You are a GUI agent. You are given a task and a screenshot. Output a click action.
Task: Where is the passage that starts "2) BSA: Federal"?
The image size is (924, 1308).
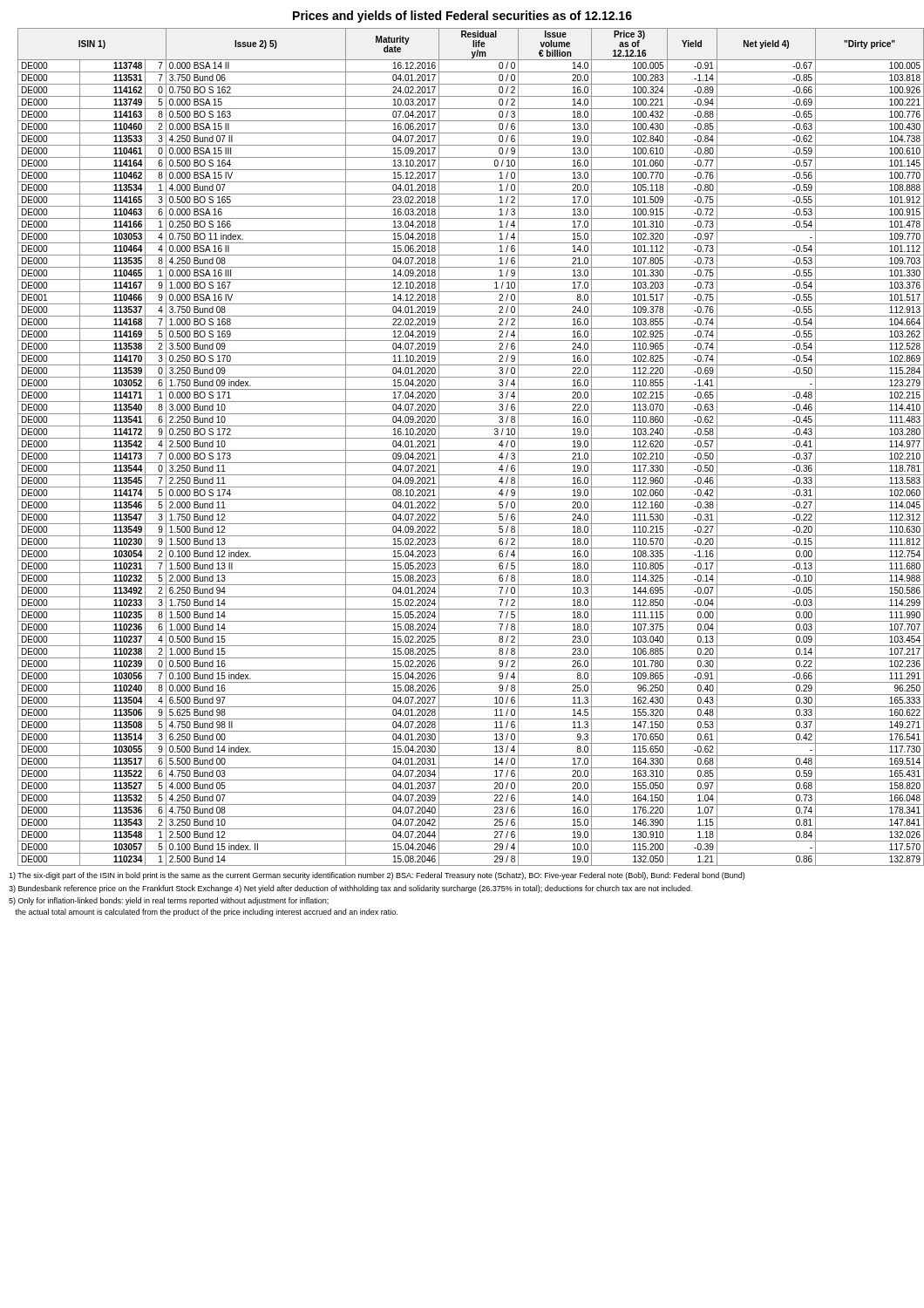point(566,876)
